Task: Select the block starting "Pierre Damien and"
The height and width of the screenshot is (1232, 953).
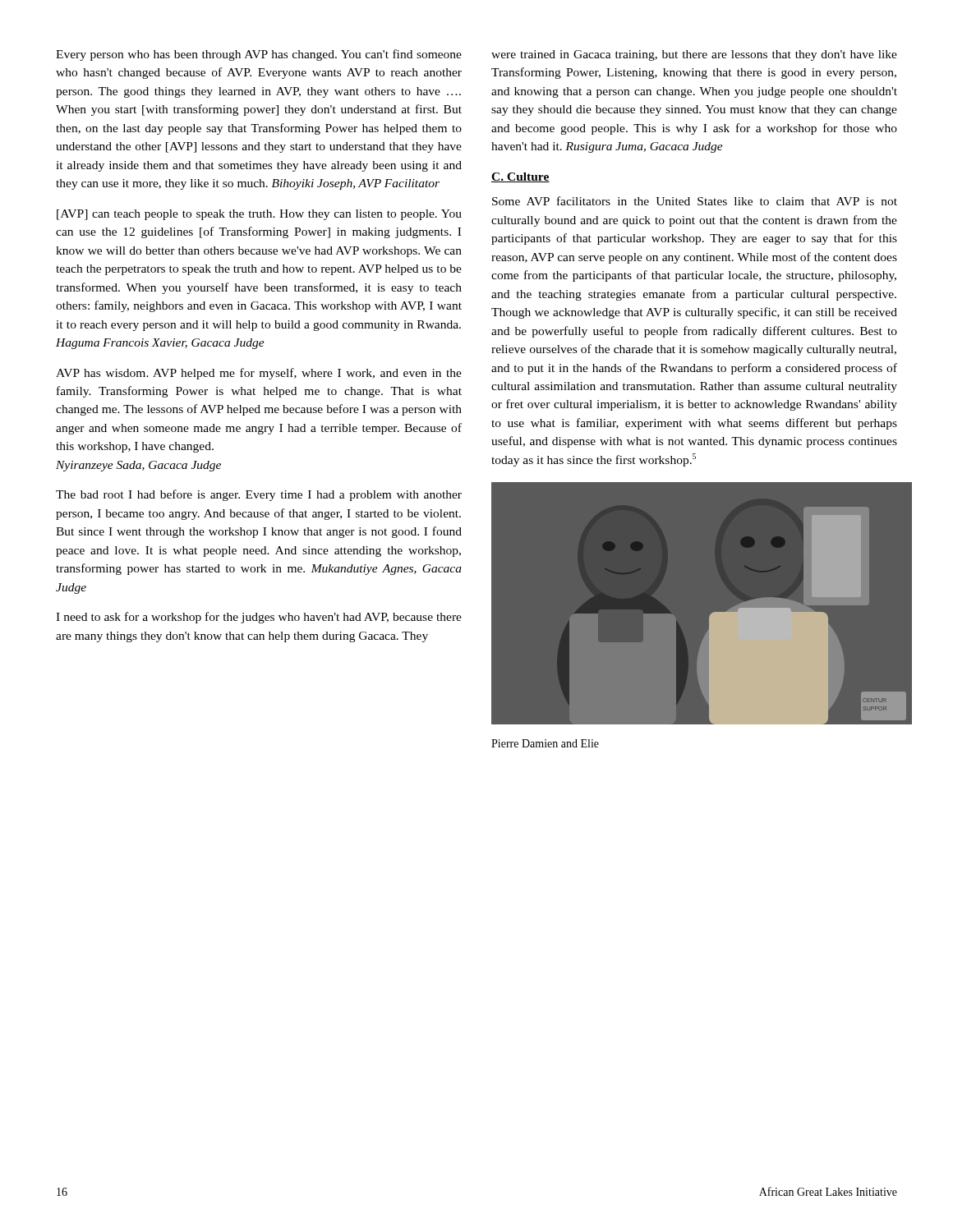Action: (x=545, y=744)
